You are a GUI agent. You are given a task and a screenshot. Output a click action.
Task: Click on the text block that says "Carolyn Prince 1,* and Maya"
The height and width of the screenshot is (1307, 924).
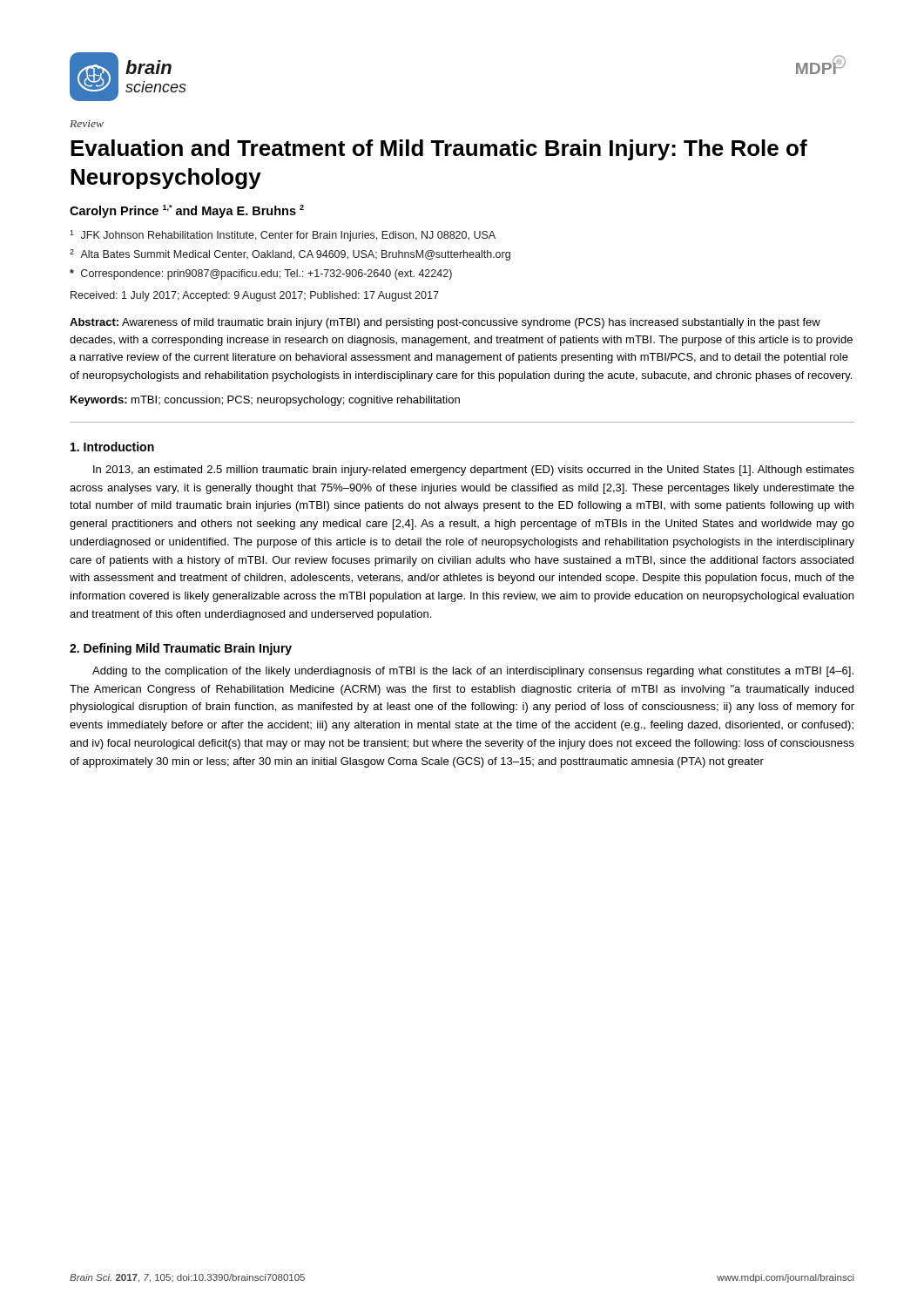pyautogui.click(x=187, y=210)
